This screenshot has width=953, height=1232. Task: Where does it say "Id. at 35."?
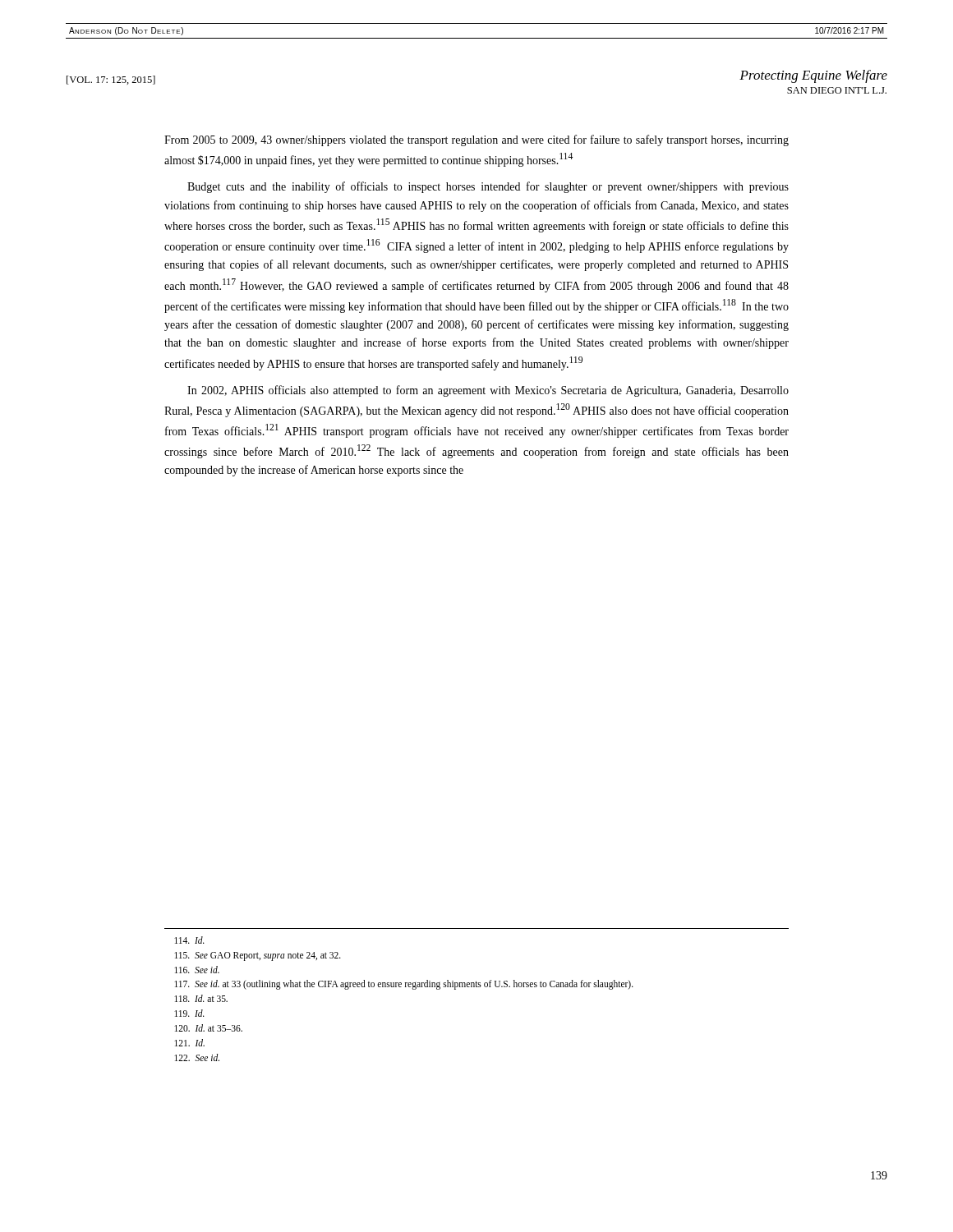pos(196,999)
